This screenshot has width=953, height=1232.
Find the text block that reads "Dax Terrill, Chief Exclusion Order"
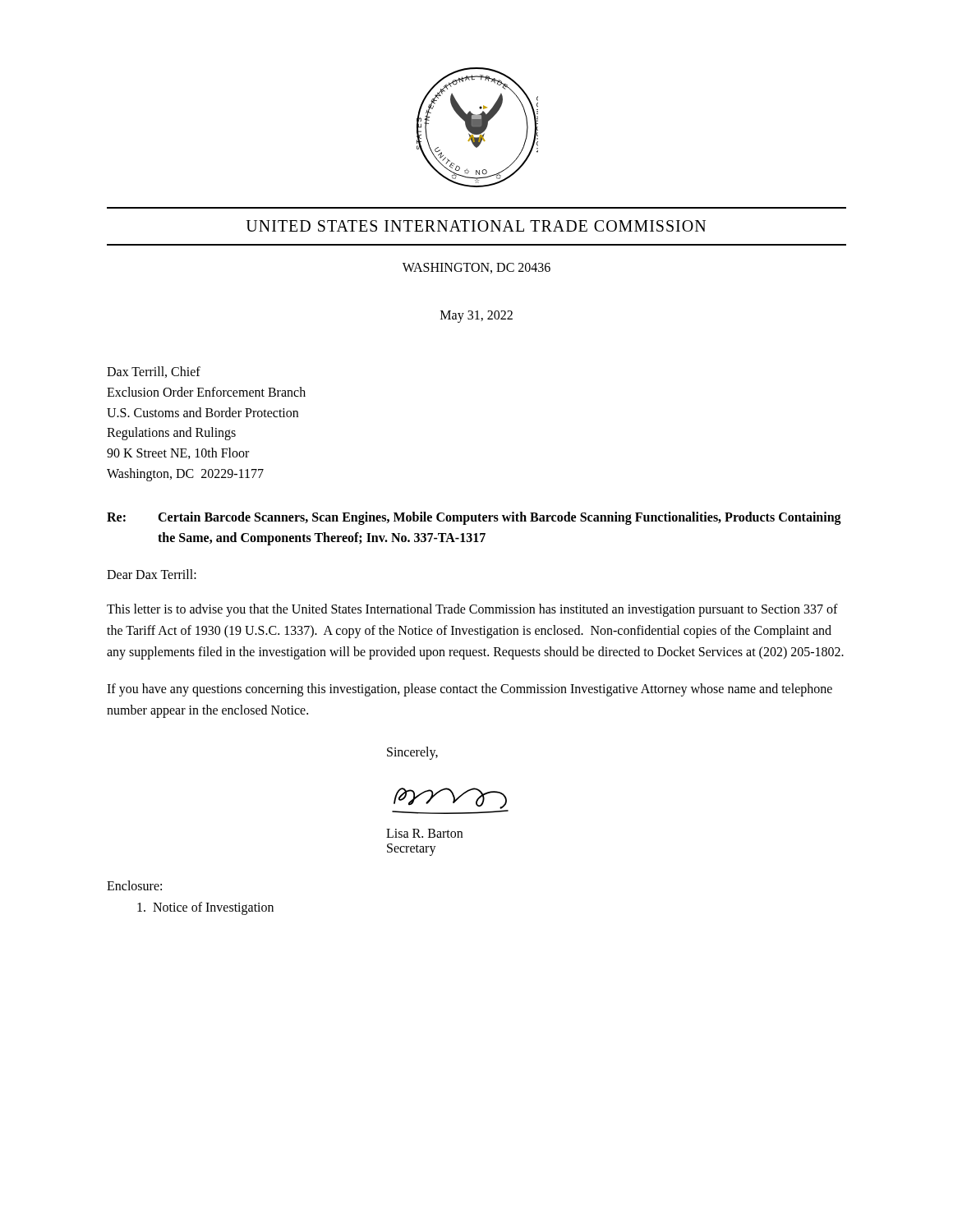coord(206,423)
